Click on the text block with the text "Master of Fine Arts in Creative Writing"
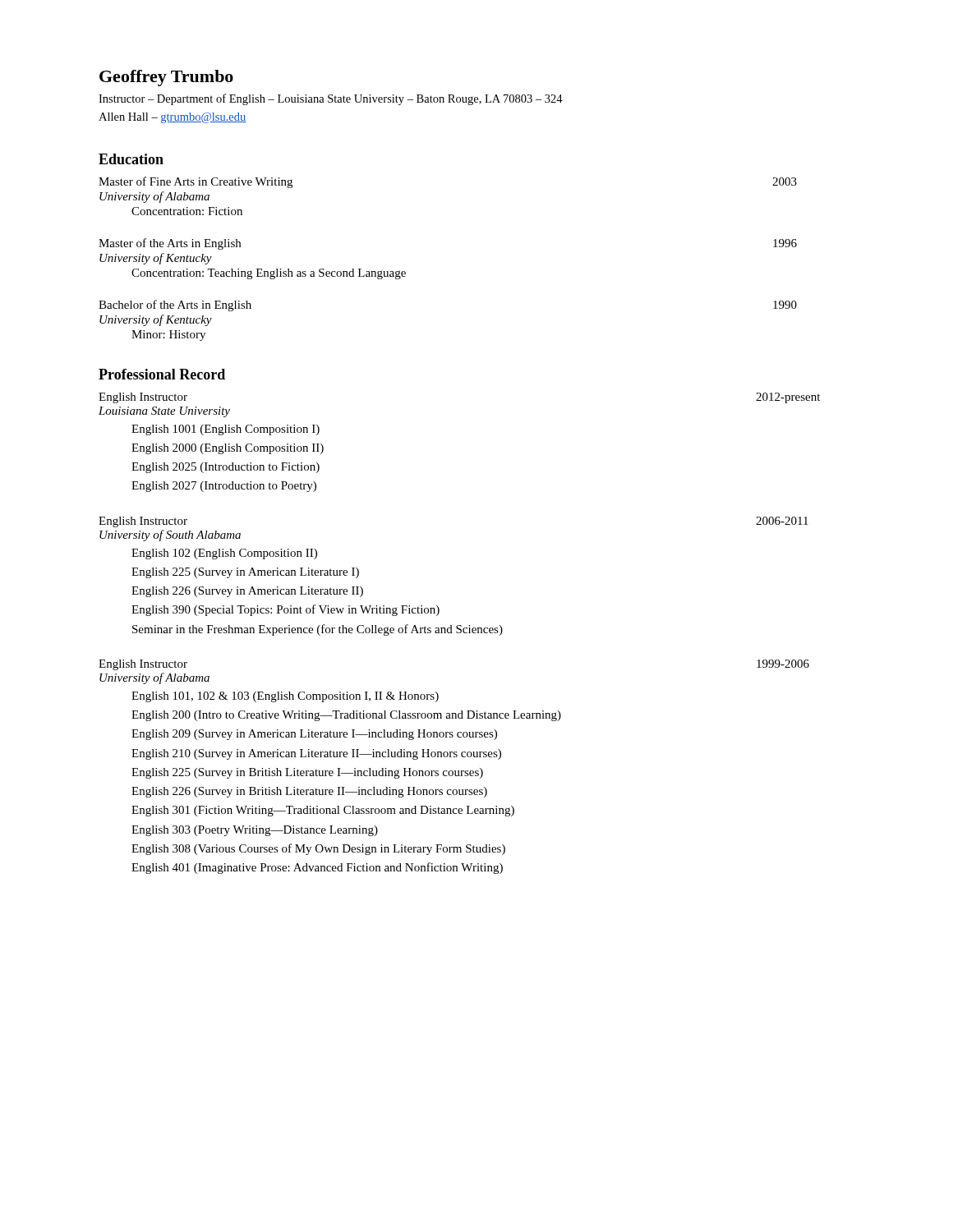This screenshot has width=953, height=1232. click(193, 183)
